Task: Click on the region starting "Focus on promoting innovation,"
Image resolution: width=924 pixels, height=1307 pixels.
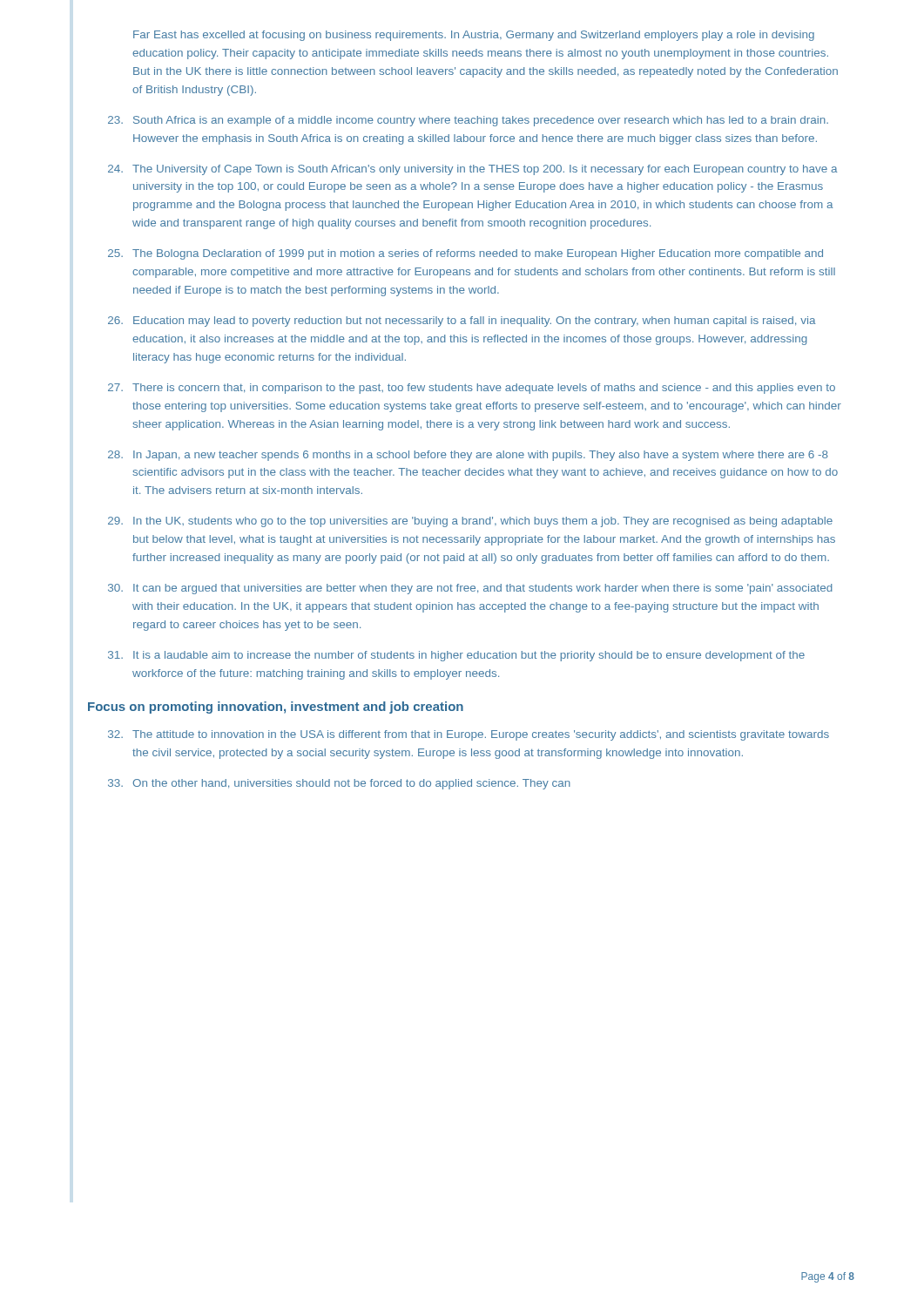Action: click(275, 706)
